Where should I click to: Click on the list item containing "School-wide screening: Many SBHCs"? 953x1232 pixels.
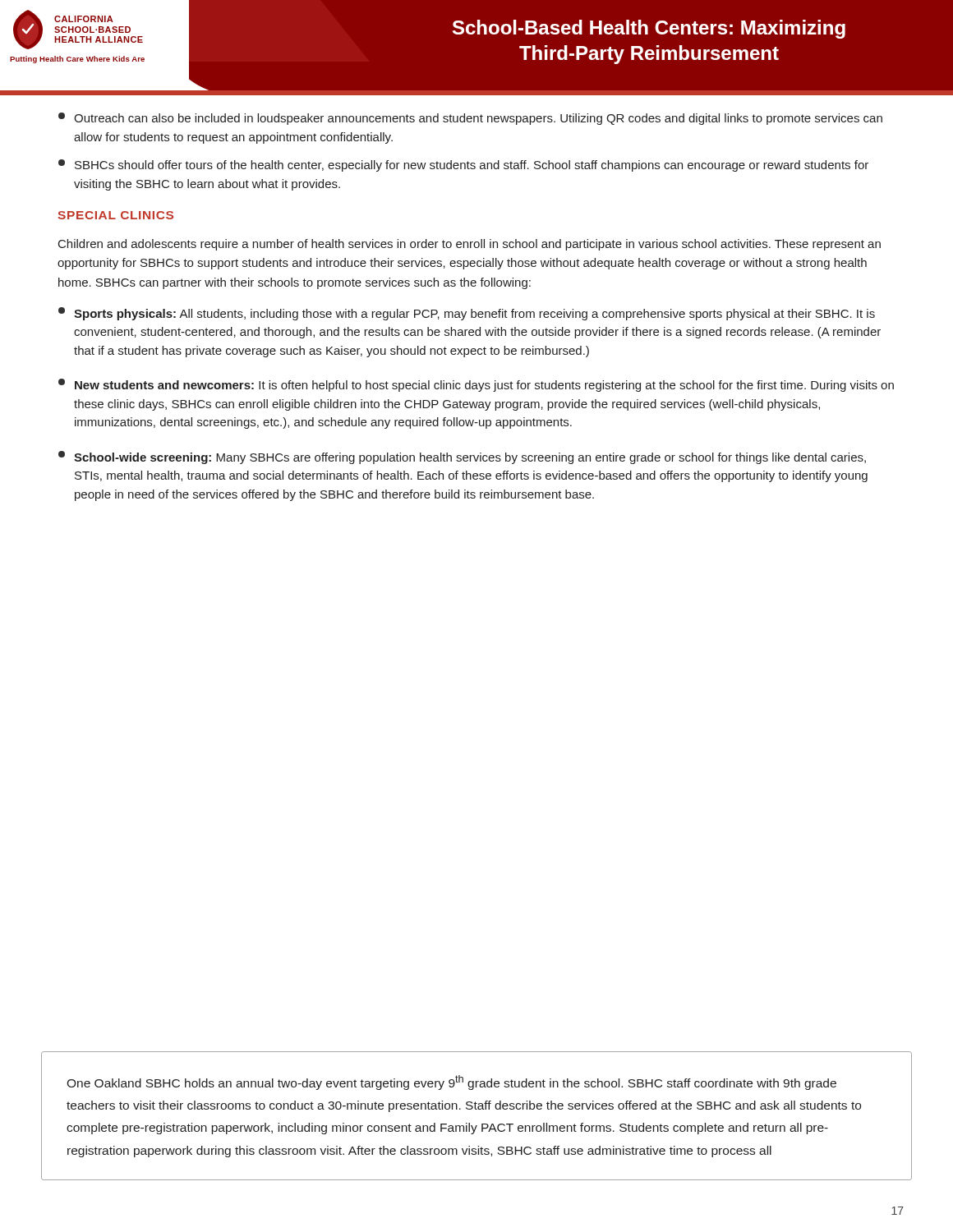pos(476,476)
